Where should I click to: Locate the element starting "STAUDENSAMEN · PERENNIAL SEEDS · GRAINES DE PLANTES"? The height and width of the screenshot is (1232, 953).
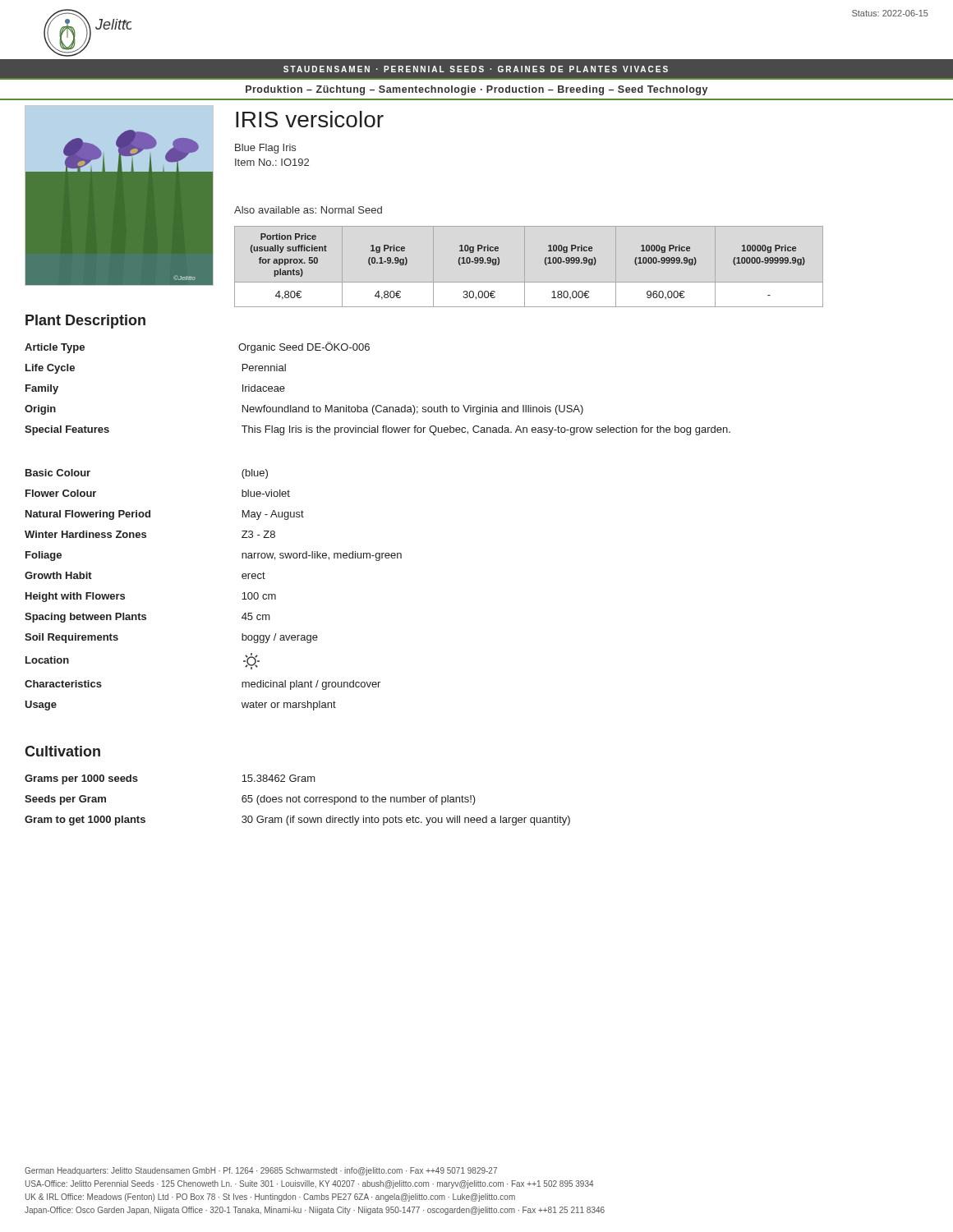tap(476, 69)
